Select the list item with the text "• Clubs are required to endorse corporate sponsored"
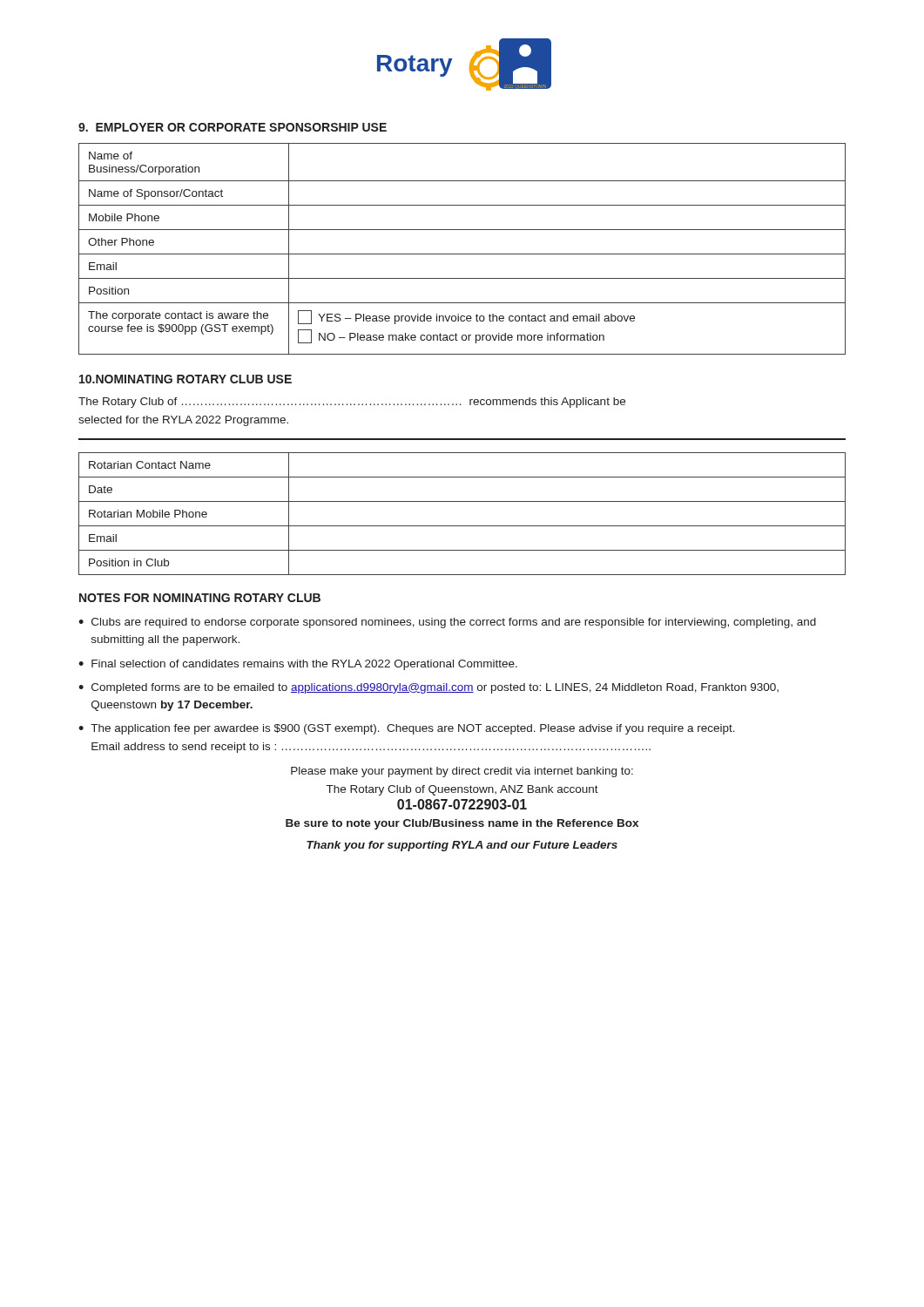Viewport: 924px width, 1307px height. coord(462,631)
